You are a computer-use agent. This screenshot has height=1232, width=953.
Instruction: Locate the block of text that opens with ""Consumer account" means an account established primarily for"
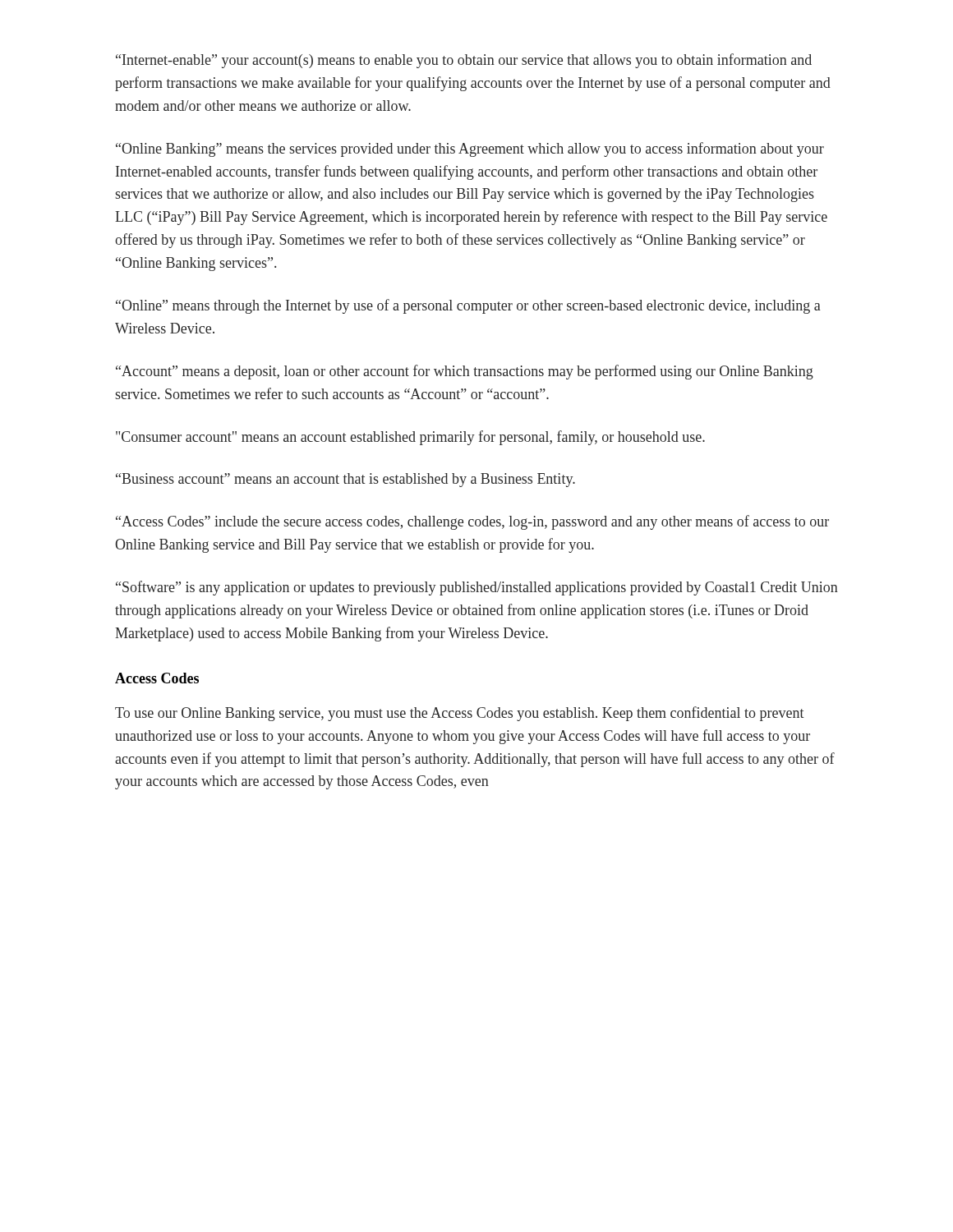(410, 437)
